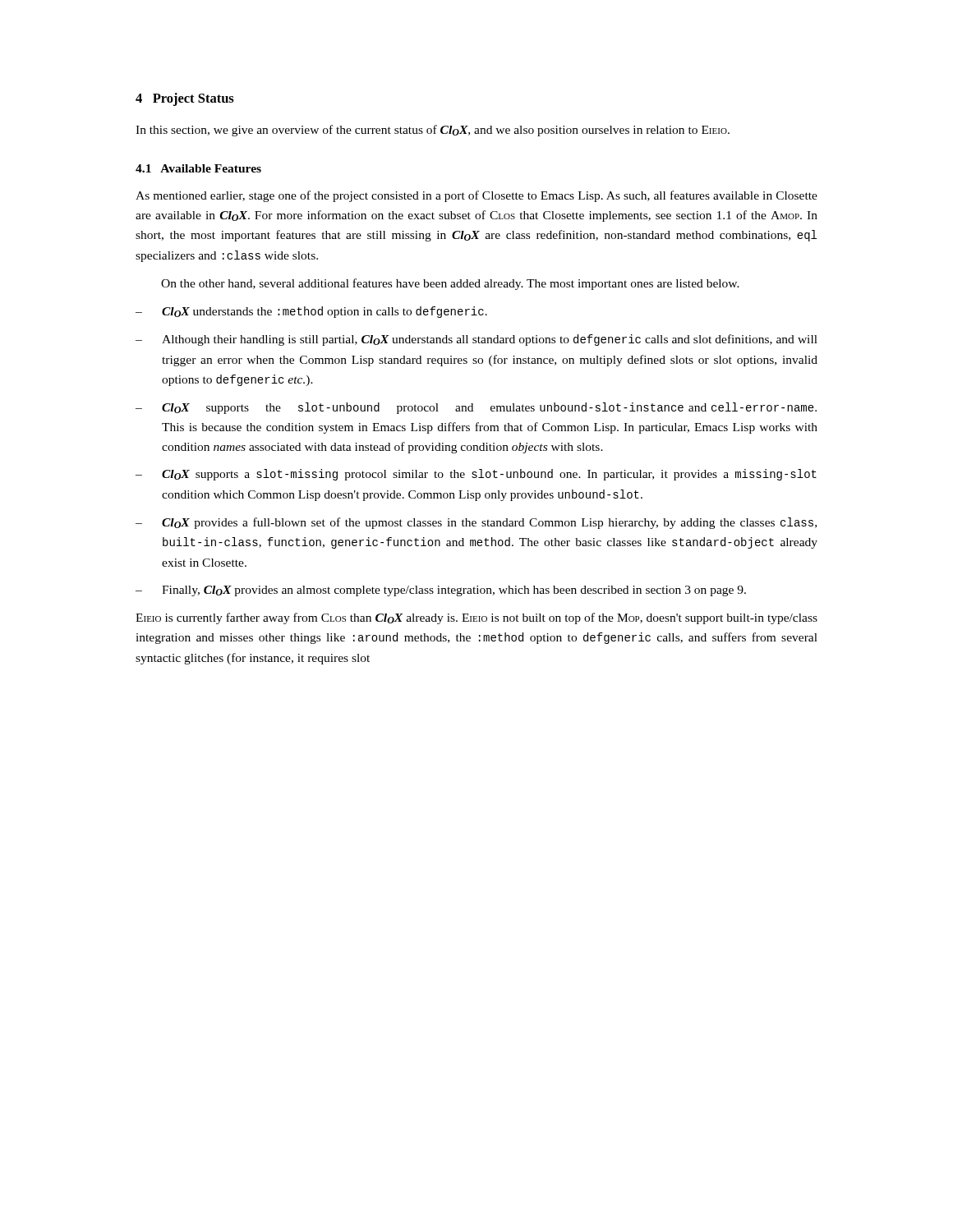
Task: Locate the region starting "Eieio is currently farther away from"
Action: [x=476, y=638]
